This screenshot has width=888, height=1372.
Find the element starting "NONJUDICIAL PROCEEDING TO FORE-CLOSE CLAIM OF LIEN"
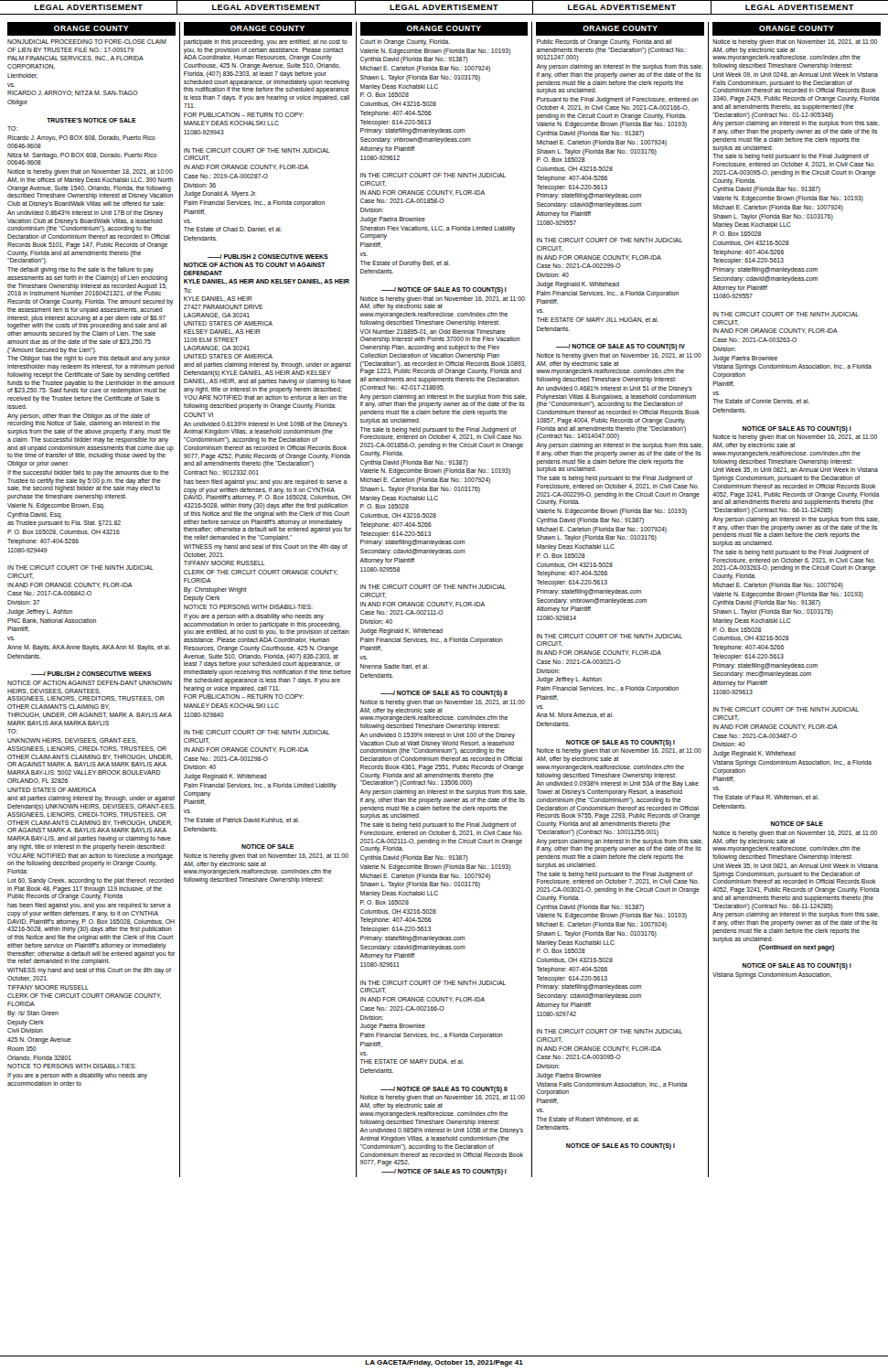click(x=91, y=563)
